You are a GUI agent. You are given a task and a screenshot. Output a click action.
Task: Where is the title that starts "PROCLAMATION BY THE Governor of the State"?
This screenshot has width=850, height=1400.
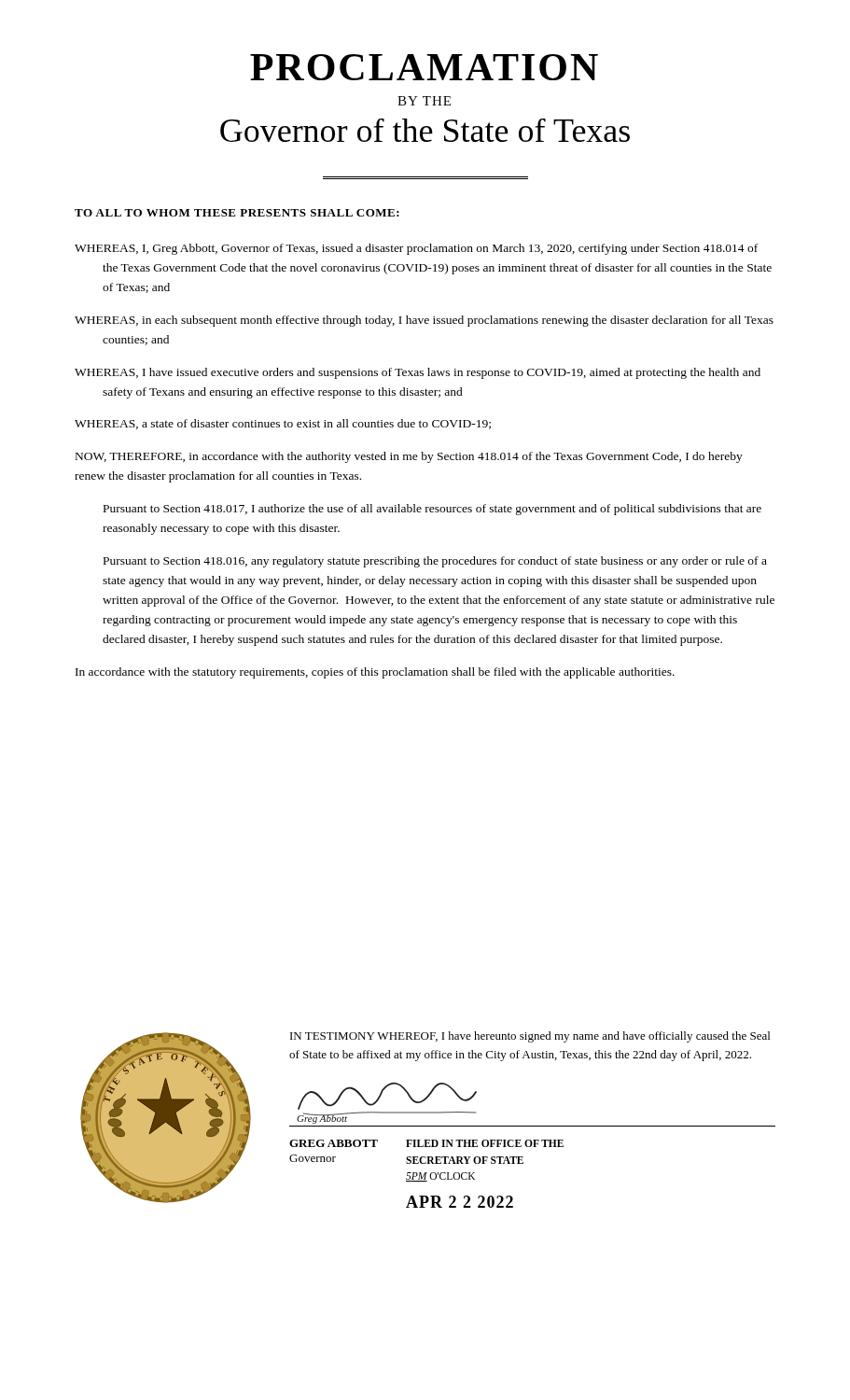(425, 98)
